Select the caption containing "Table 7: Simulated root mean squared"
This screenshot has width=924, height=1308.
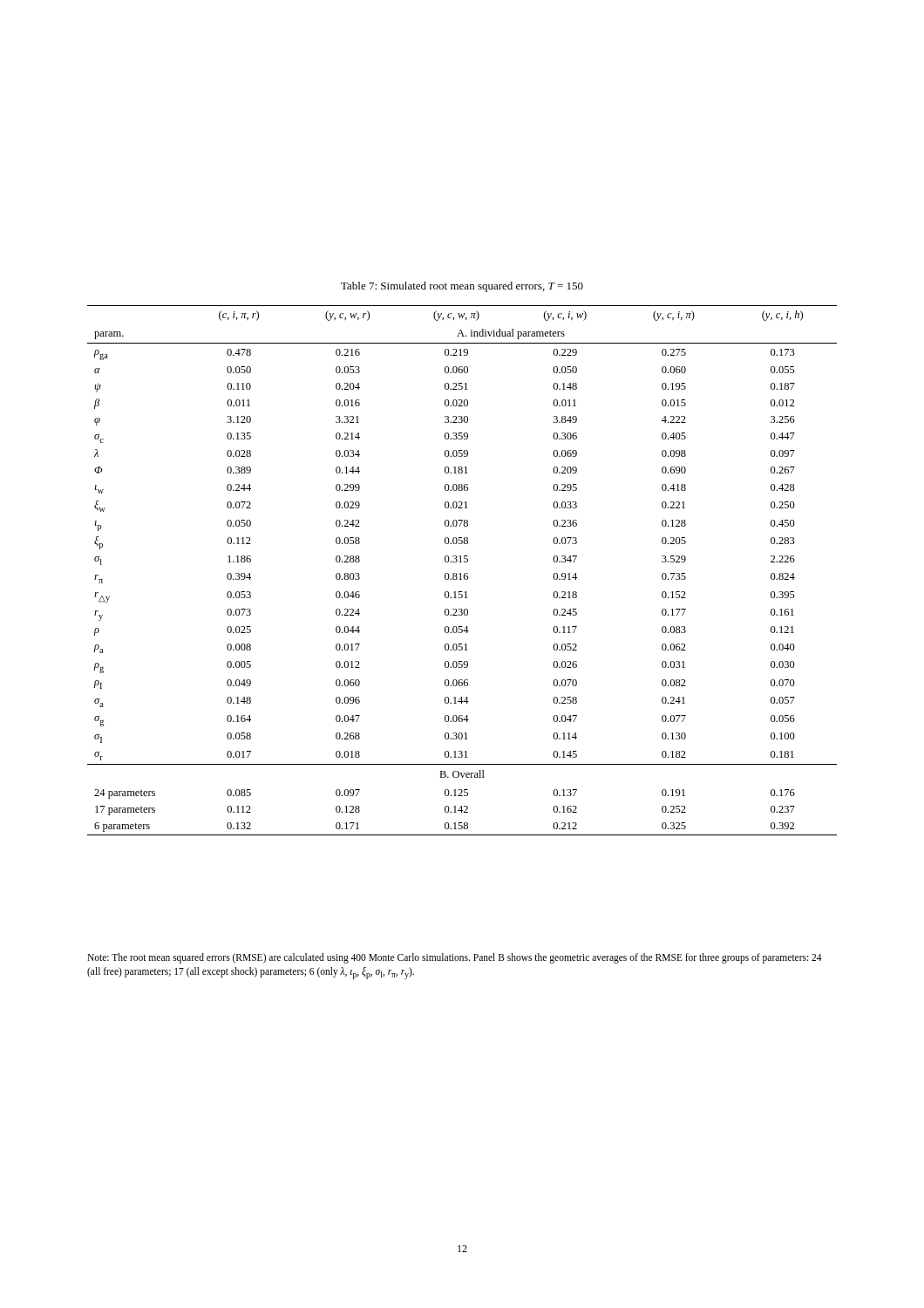462,286
